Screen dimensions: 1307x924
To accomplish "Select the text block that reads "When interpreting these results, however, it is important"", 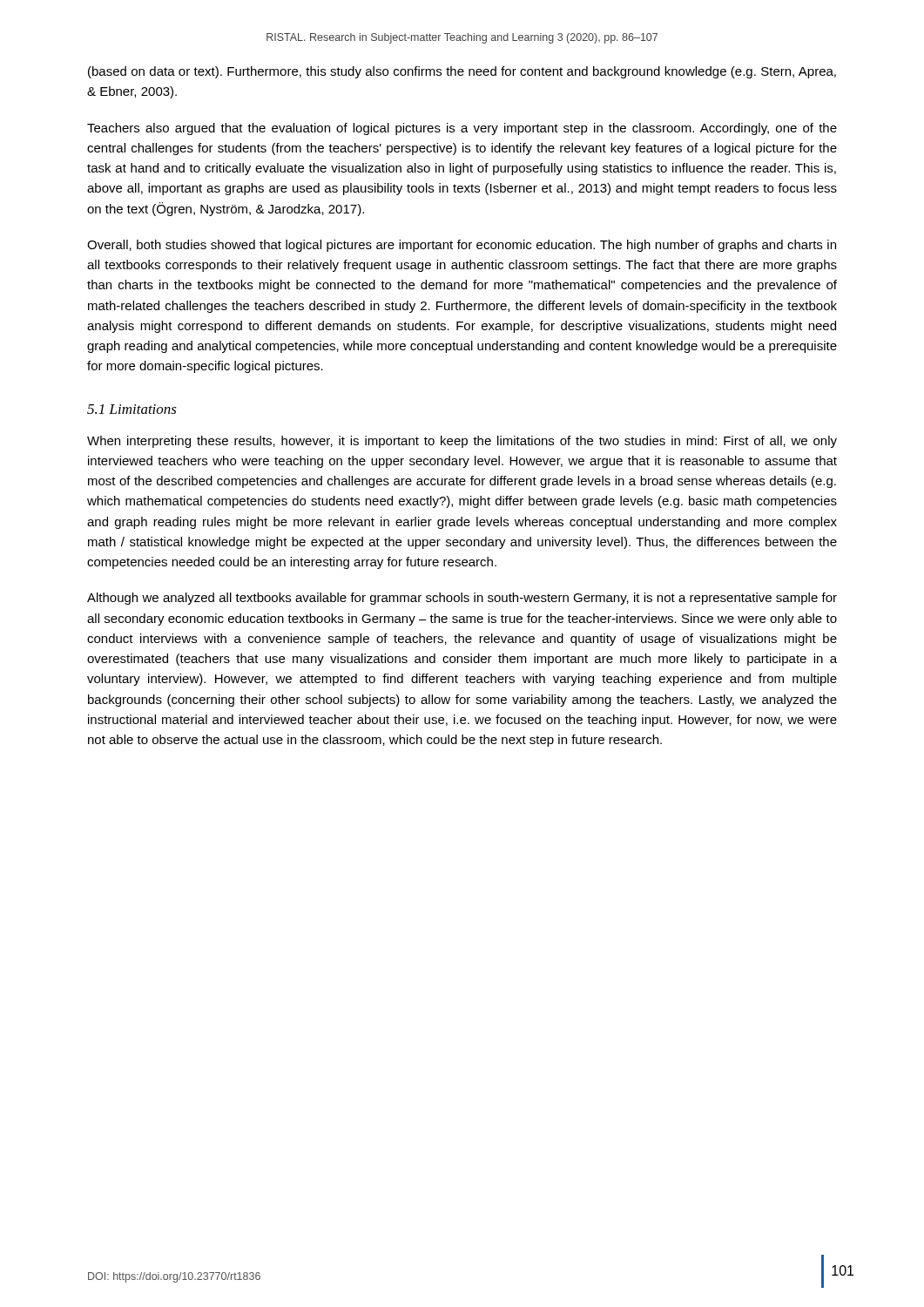I will point(462,501).
